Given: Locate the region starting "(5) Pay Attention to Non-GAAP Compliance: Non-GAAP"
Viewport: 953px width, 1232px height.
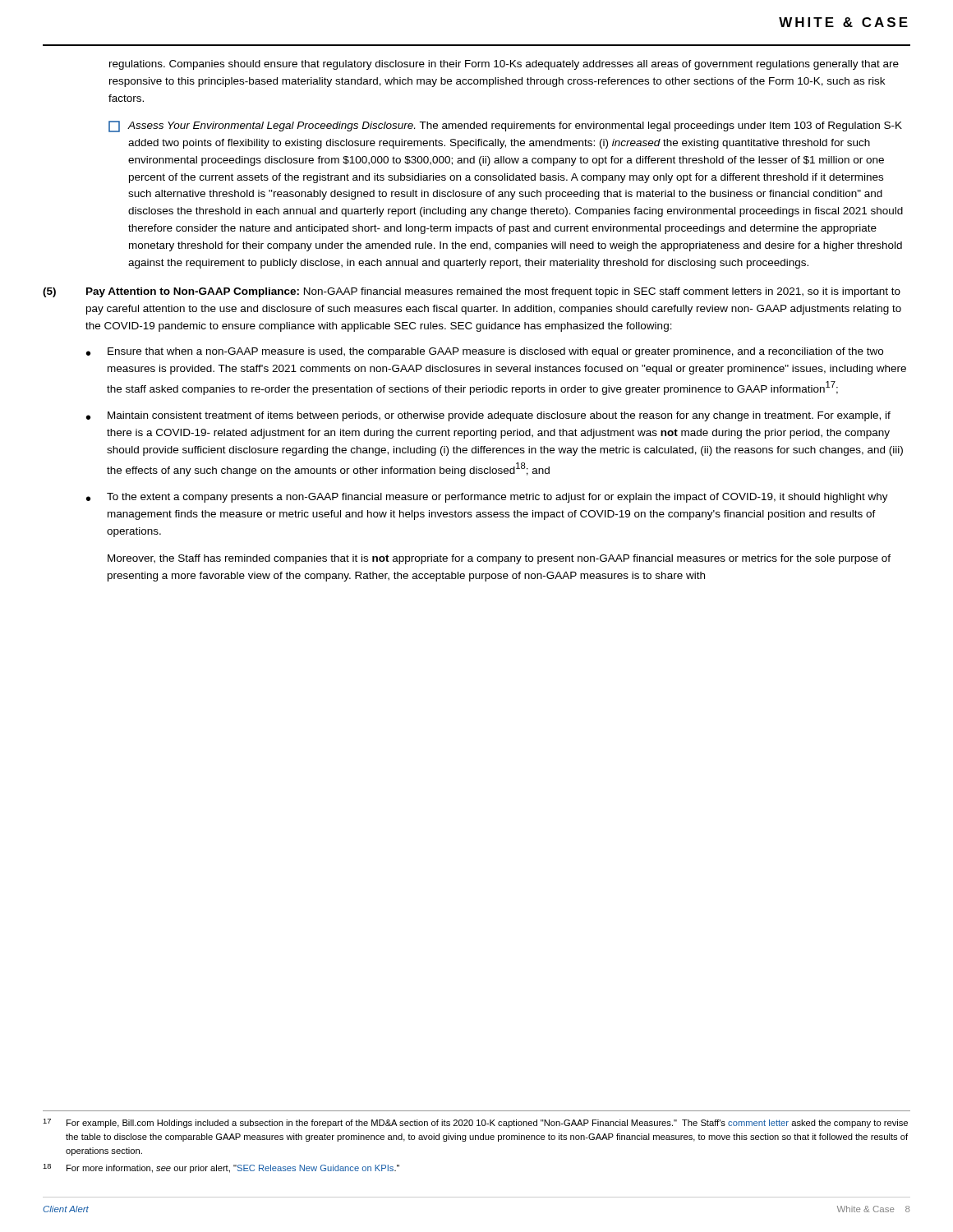Looking at the screenshot, I should (476, 434).
